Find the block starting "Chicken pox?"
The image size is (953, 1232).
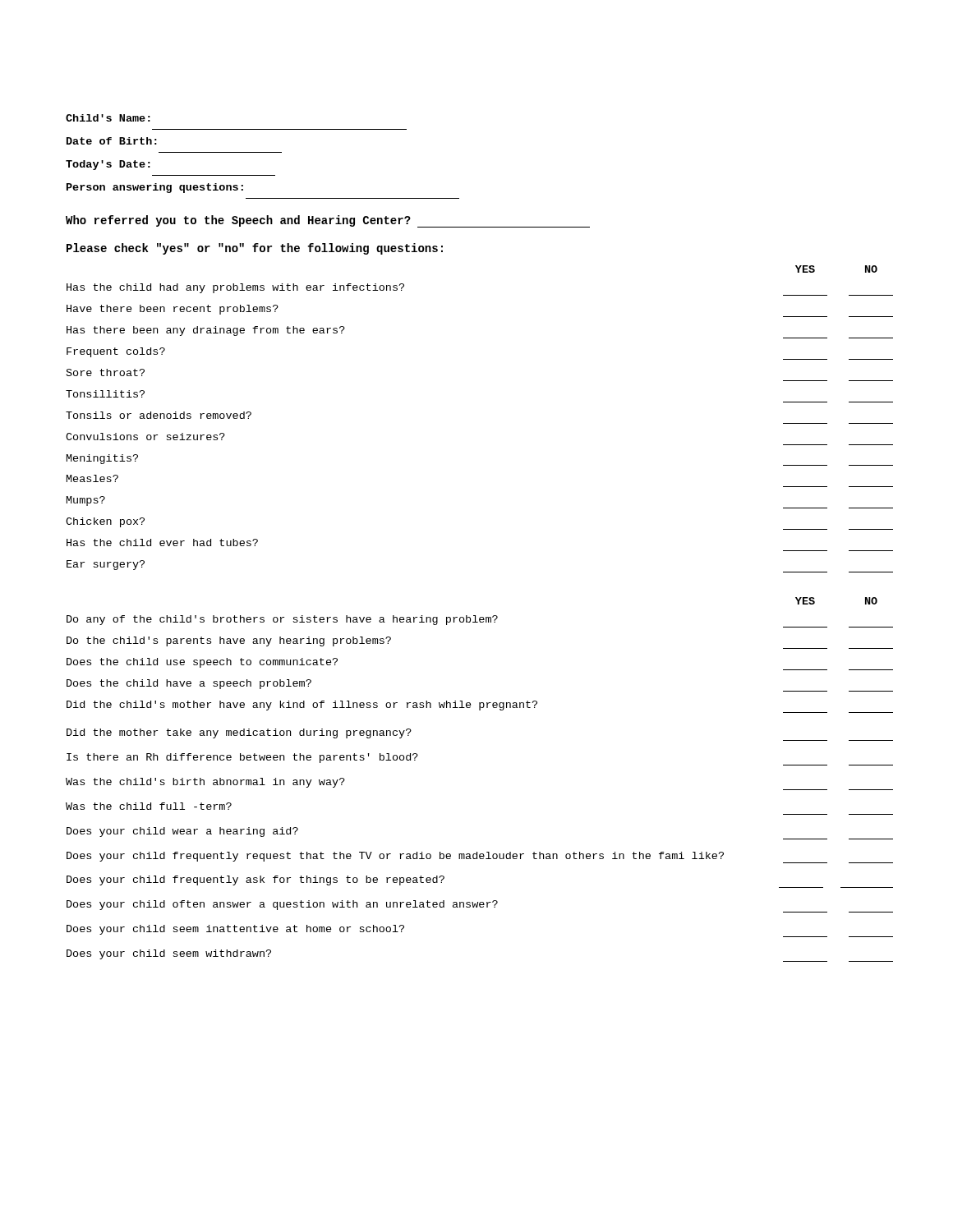coord(105,522)
